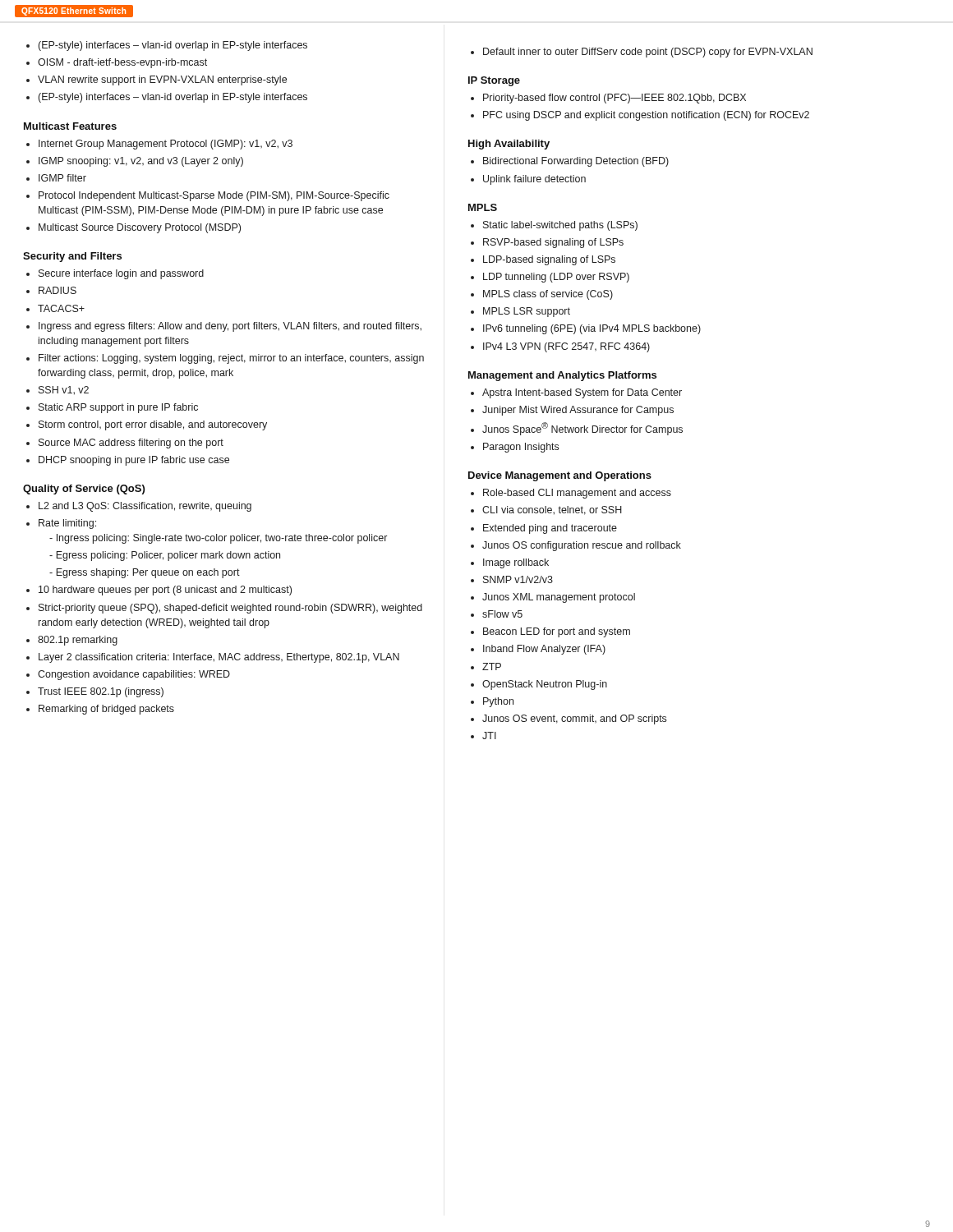
Task: Click on the passage starting "Security and Filters"
Action: 73,256
